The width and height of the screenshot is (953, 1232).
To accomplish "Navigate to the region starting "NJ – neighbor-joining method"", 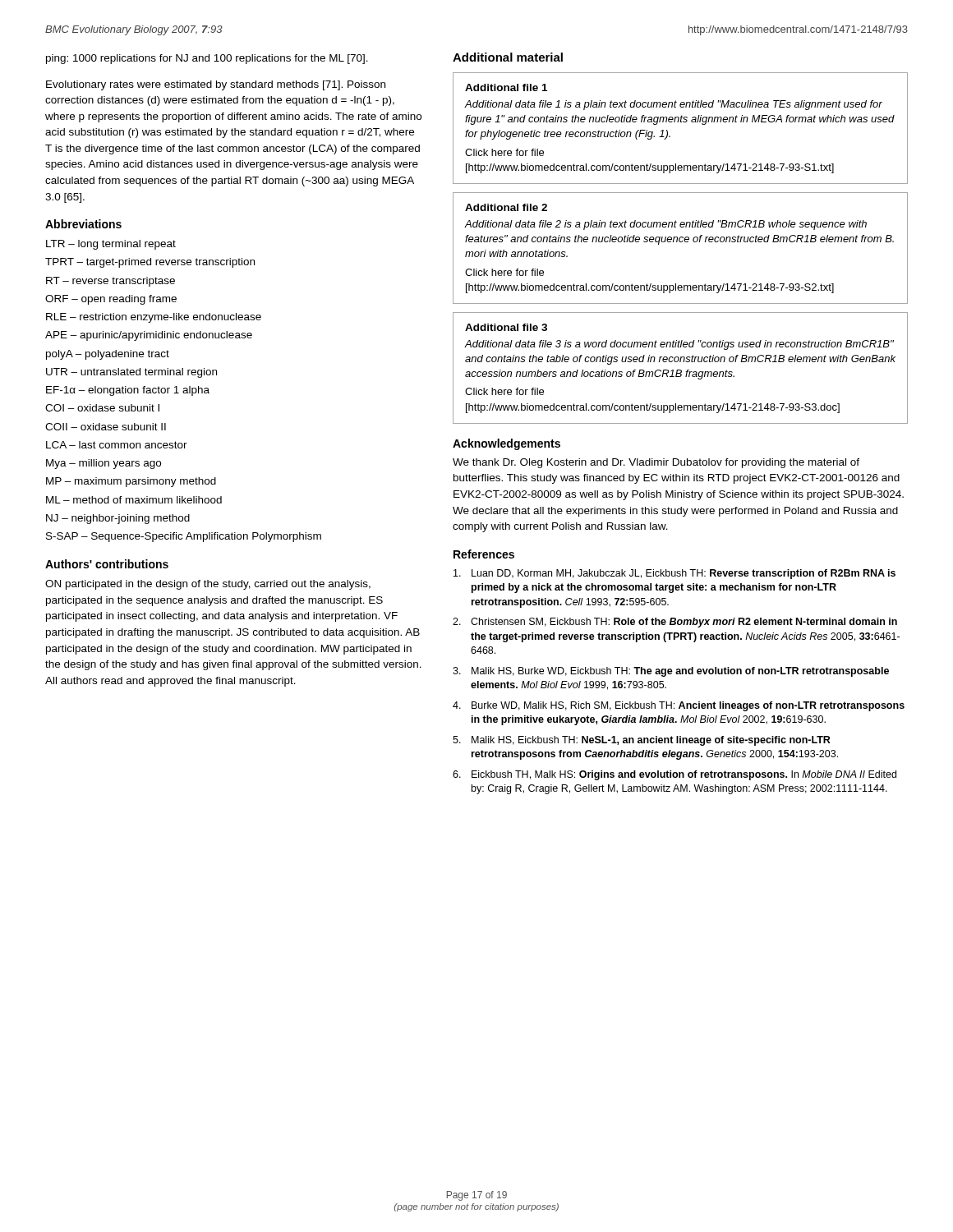I will [x=118, y=518].
